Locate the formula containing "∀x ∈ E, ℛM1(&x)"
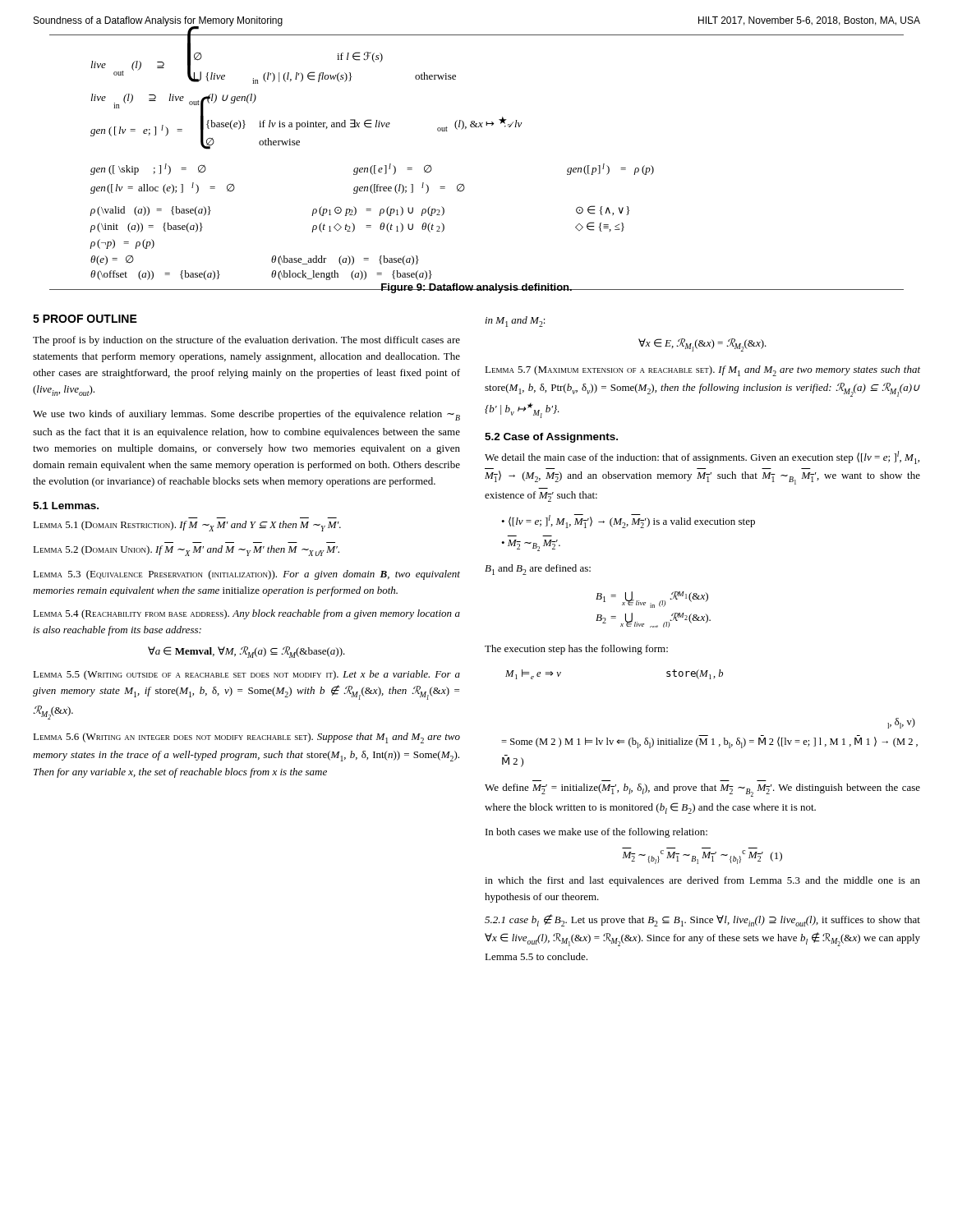Viewport: 953px width, 1232px height. point(702,345)
